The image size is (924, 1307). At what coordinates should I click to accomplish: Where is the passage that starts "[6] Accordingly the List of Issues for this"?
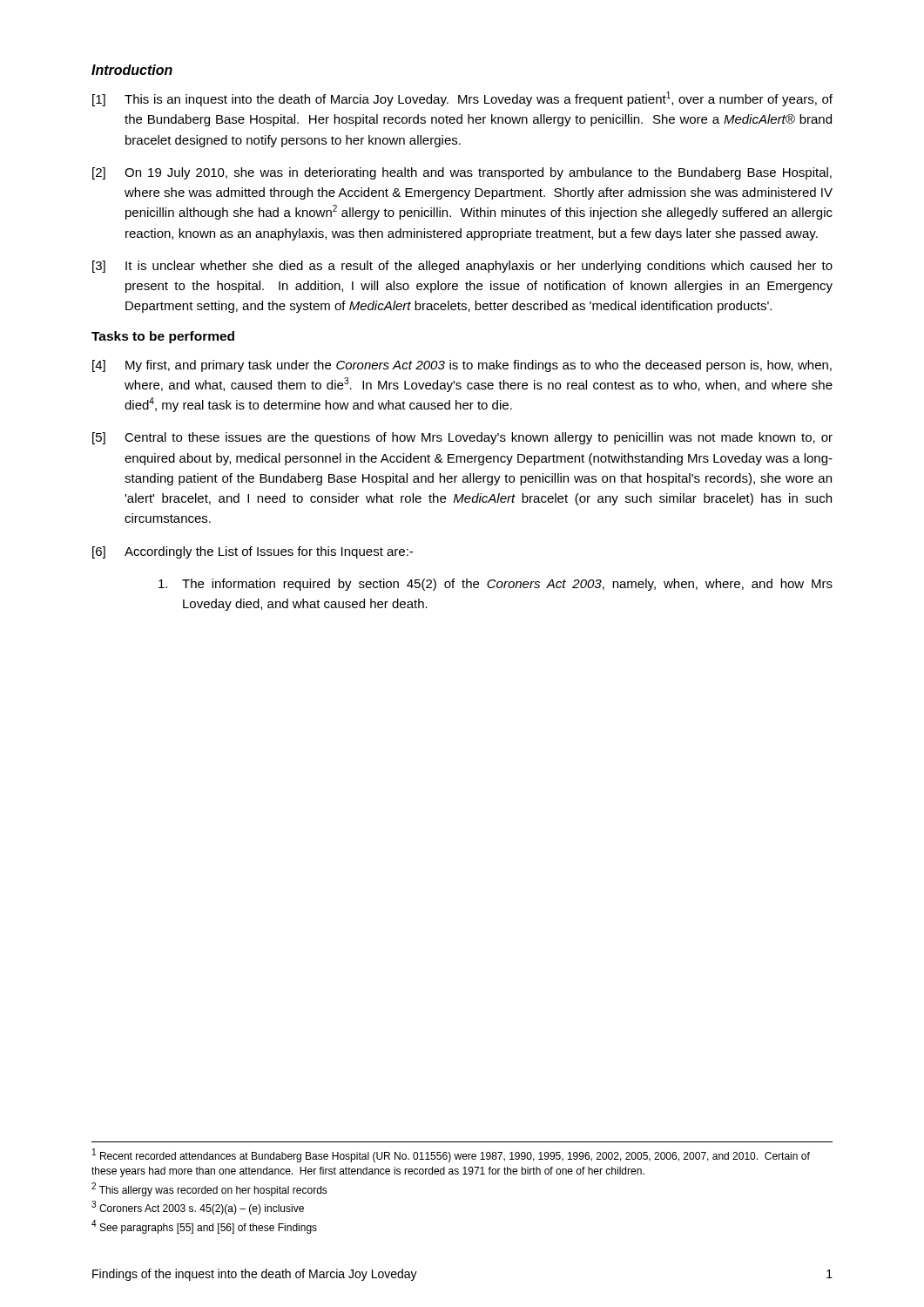(253, 552)
